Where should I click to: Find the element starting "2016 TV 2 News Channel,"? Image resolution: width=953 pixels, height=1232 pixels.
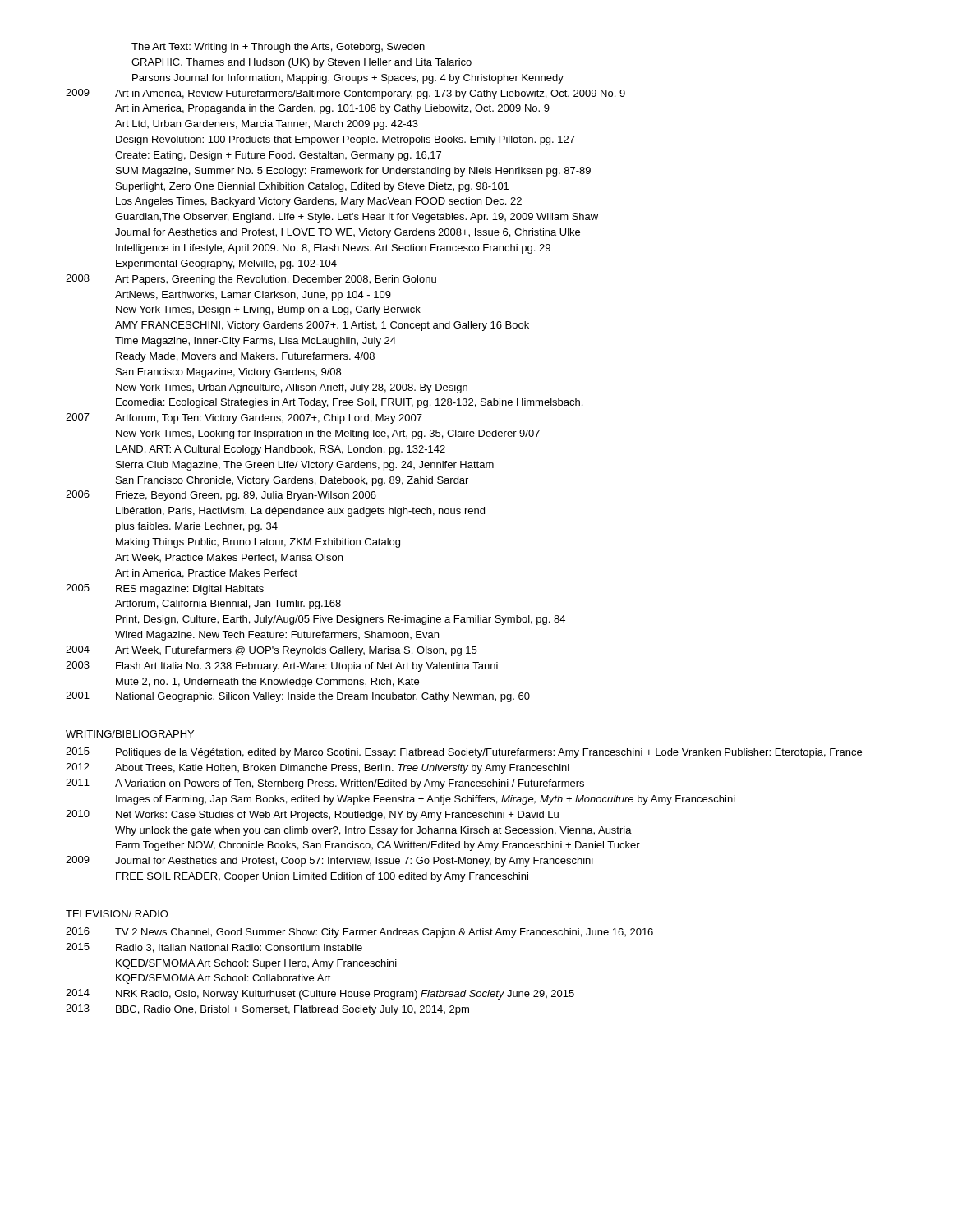point(476,932)
